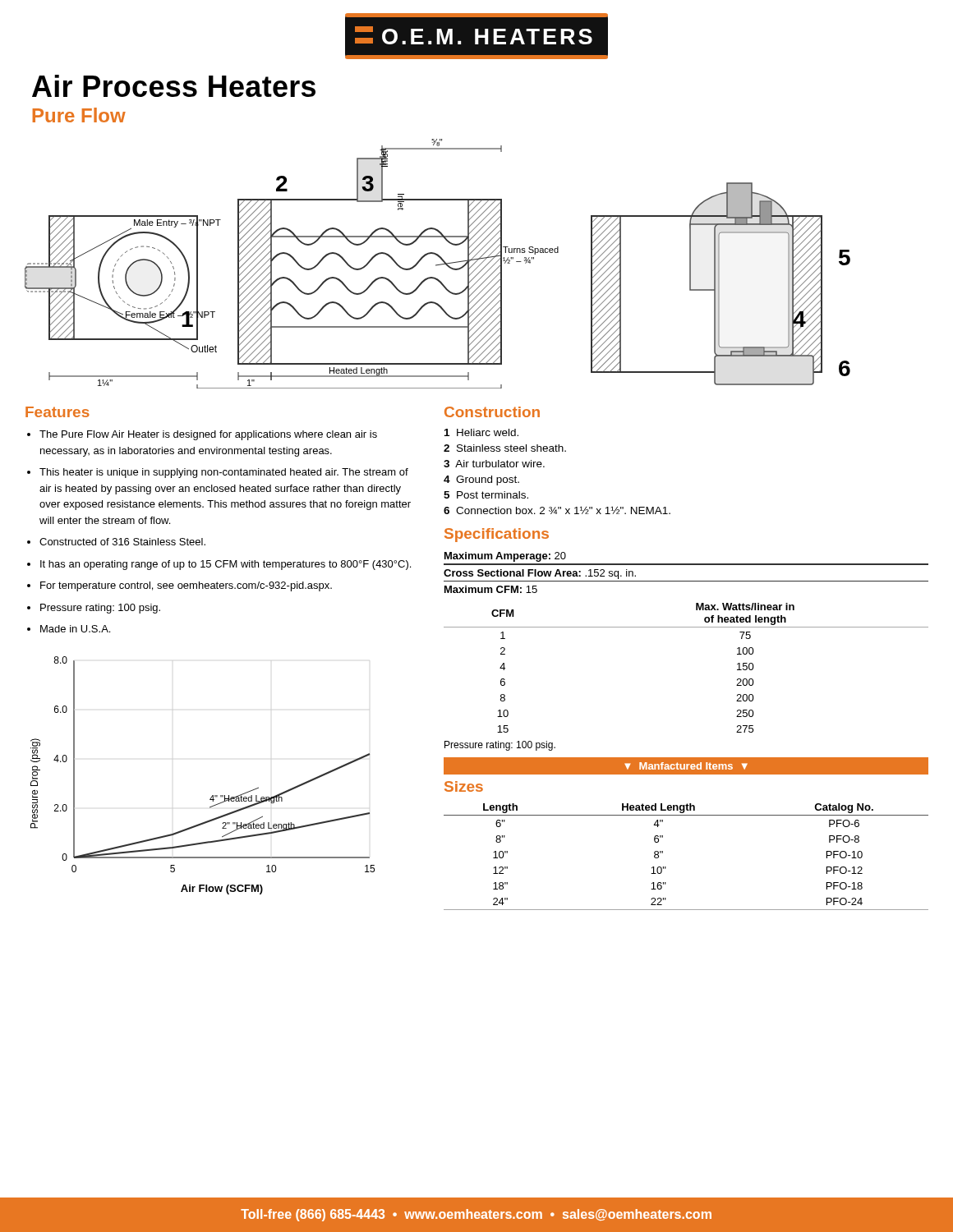The width and height of the screenshot is (953, 1232).
Task: Click where it says "Constructed of 316 Stainless Steel."
Action: tap(123, 542)
